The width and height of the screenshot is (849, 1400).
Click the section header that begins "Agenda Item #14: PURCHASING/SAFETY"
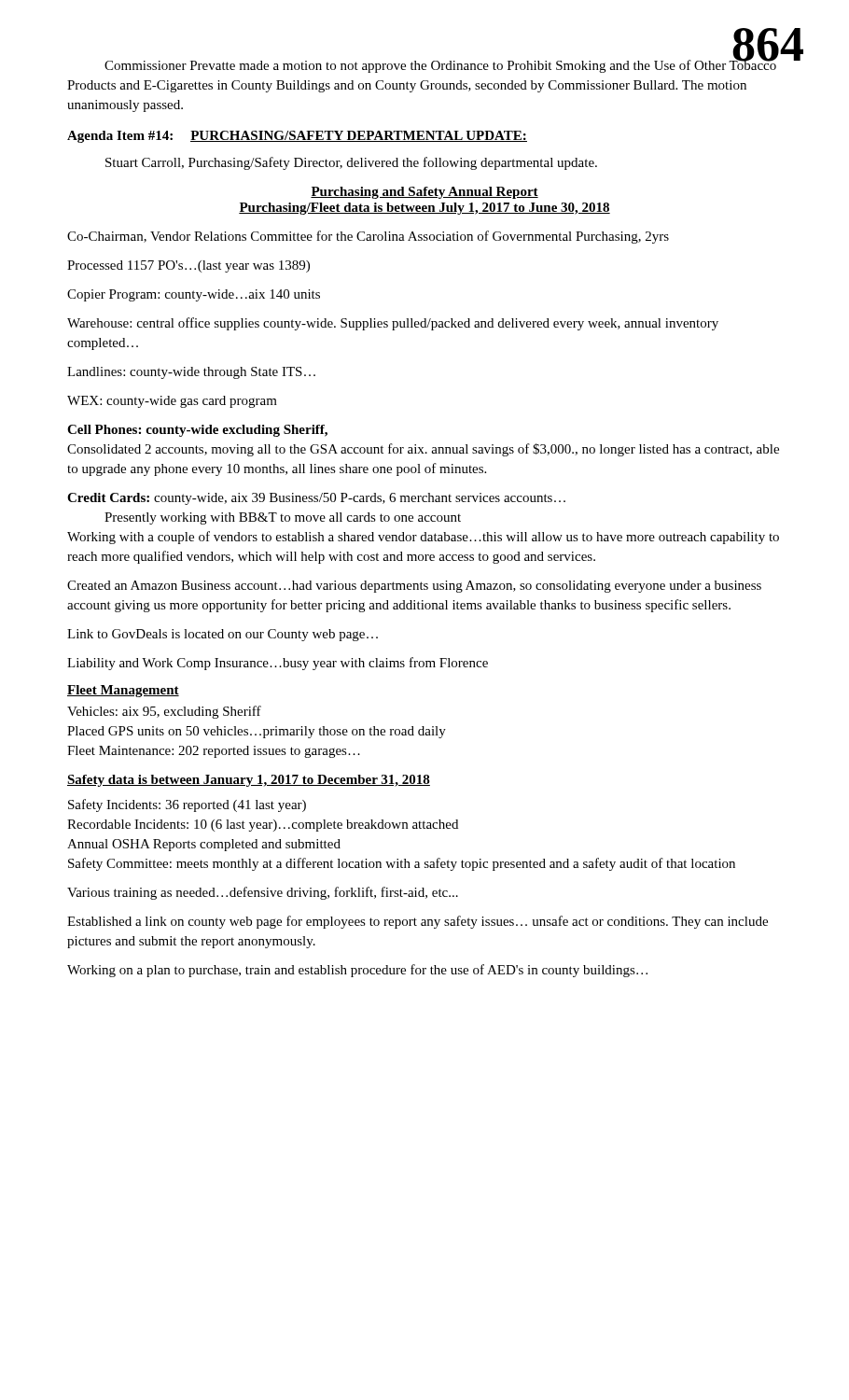point(424,136)
